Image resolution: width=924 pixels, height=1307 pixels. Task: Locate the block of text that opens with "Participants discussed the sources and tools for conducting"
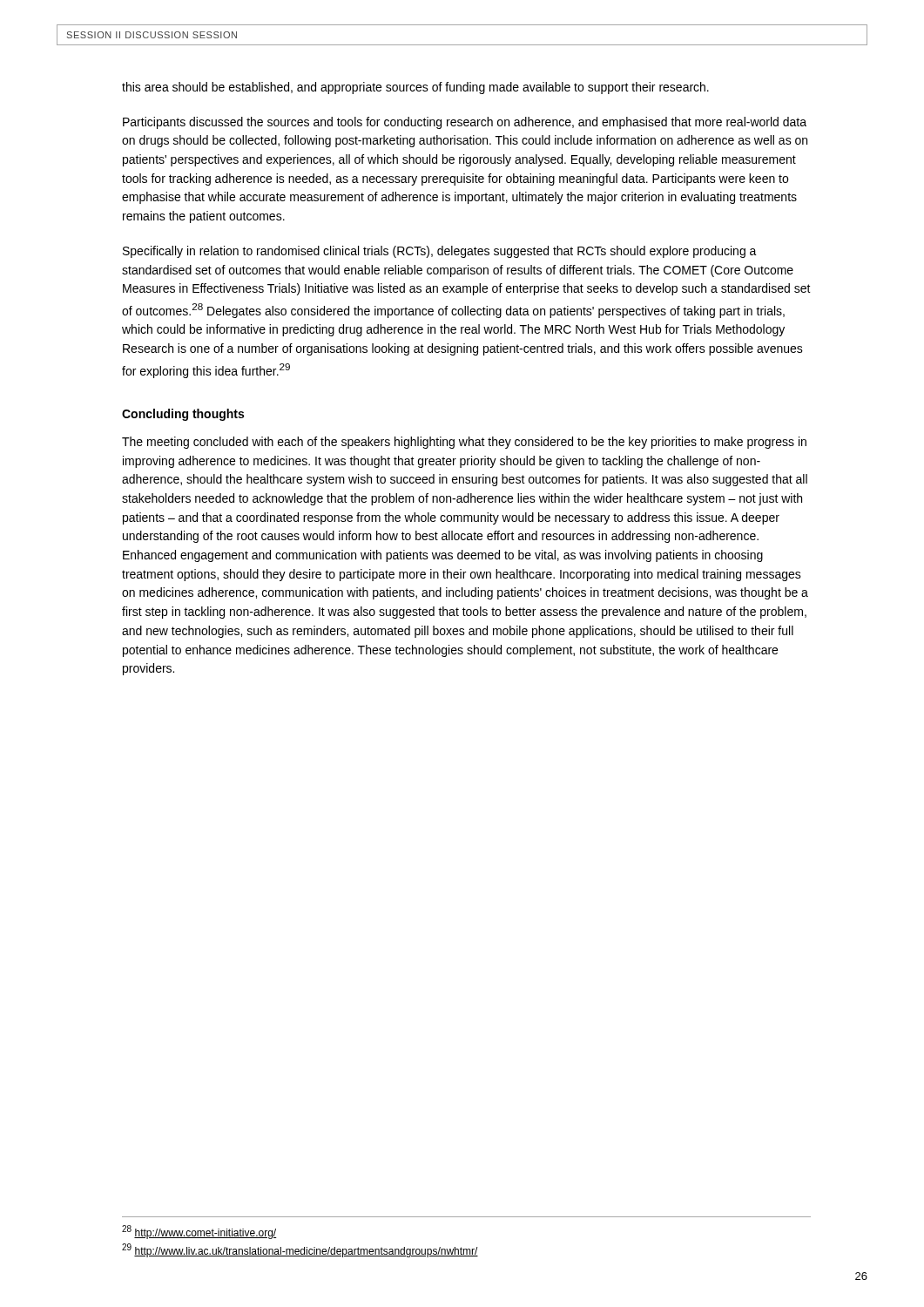pyautogui.click(x=465, y=169)
